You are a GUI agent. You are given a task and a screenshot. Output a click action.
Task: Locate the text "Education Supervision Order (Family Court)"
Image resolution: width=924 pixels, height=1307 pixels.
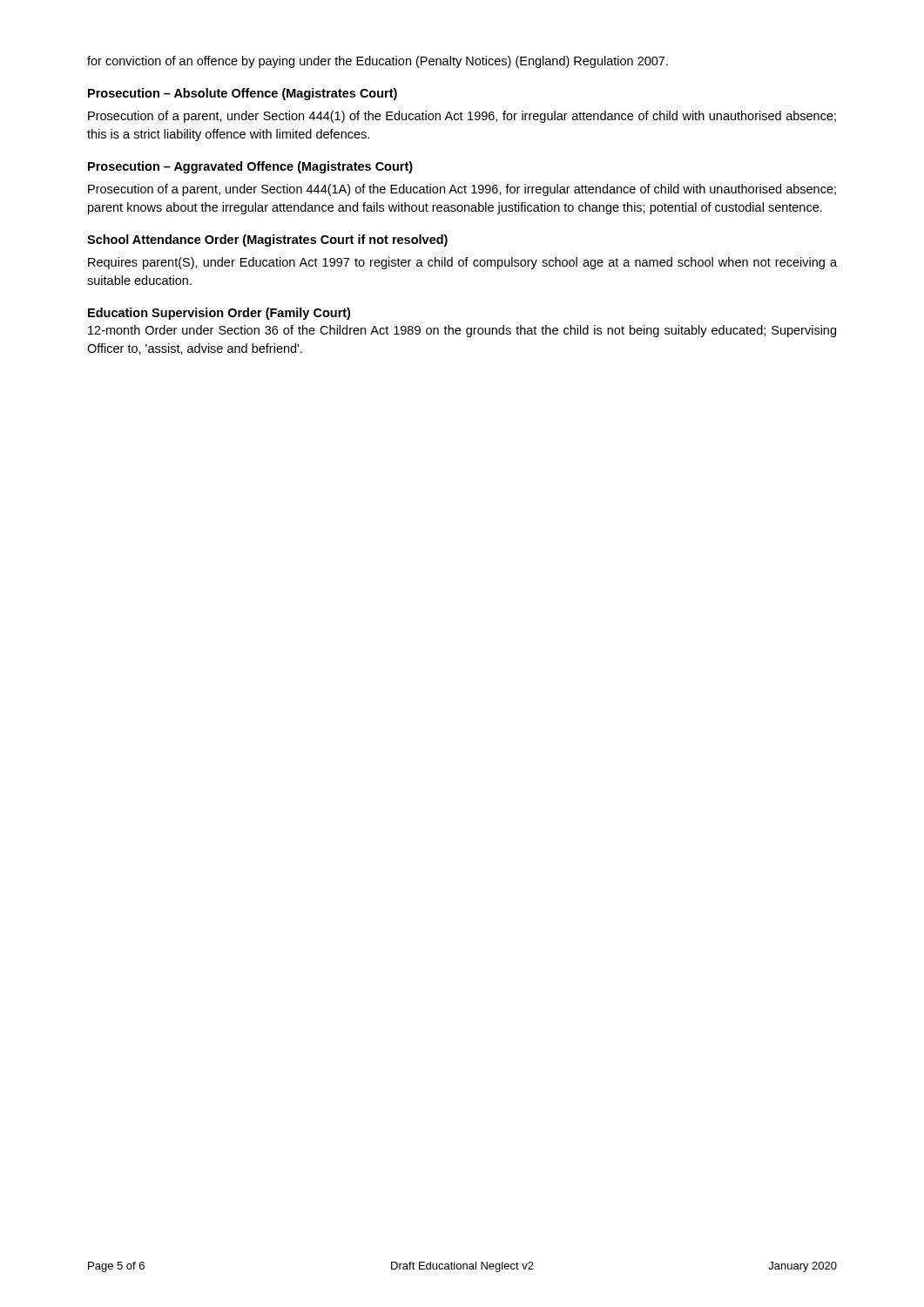219,313
